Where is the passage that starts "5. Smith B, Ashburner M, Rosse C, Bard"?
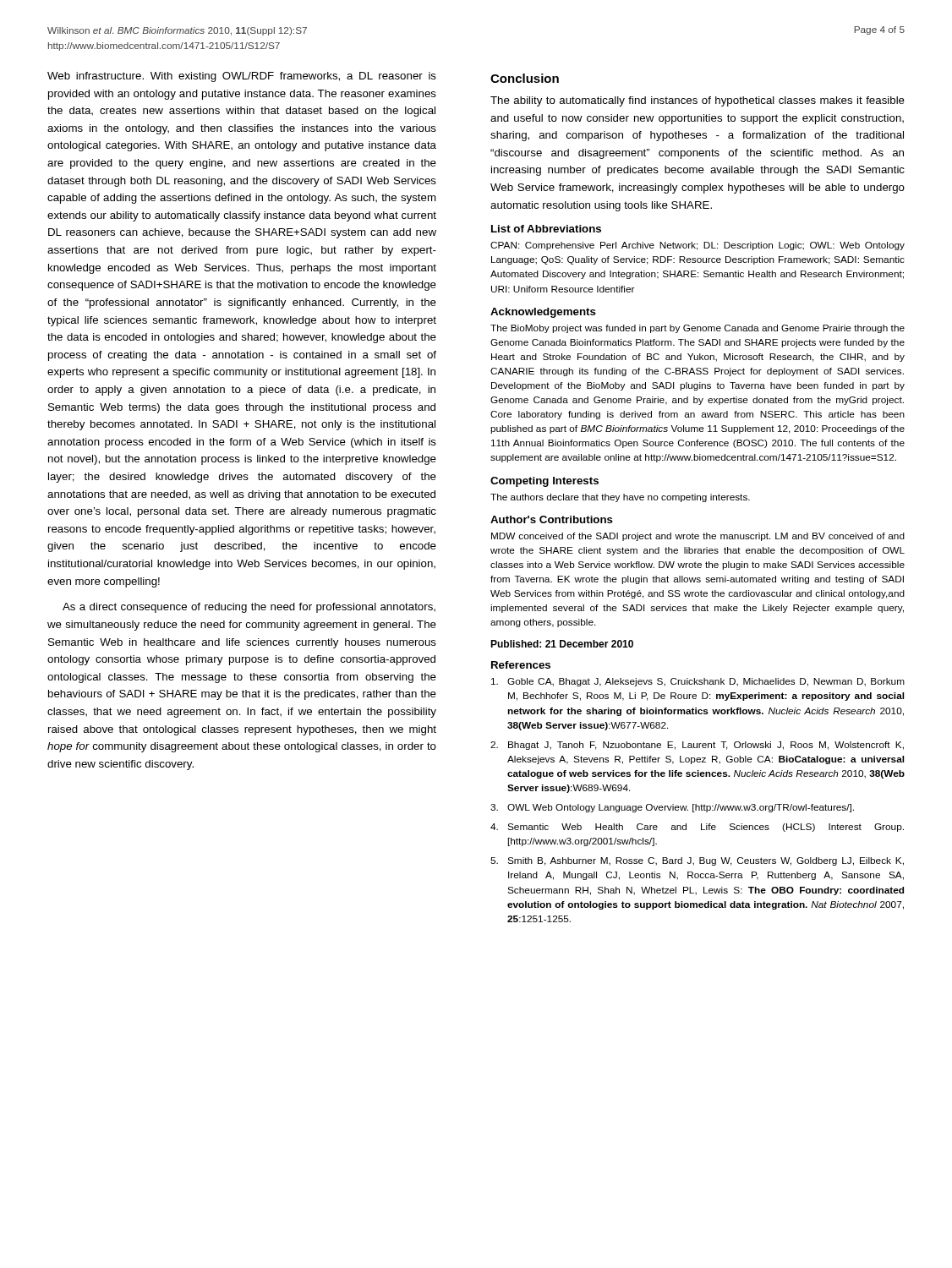 coord(698,890)
